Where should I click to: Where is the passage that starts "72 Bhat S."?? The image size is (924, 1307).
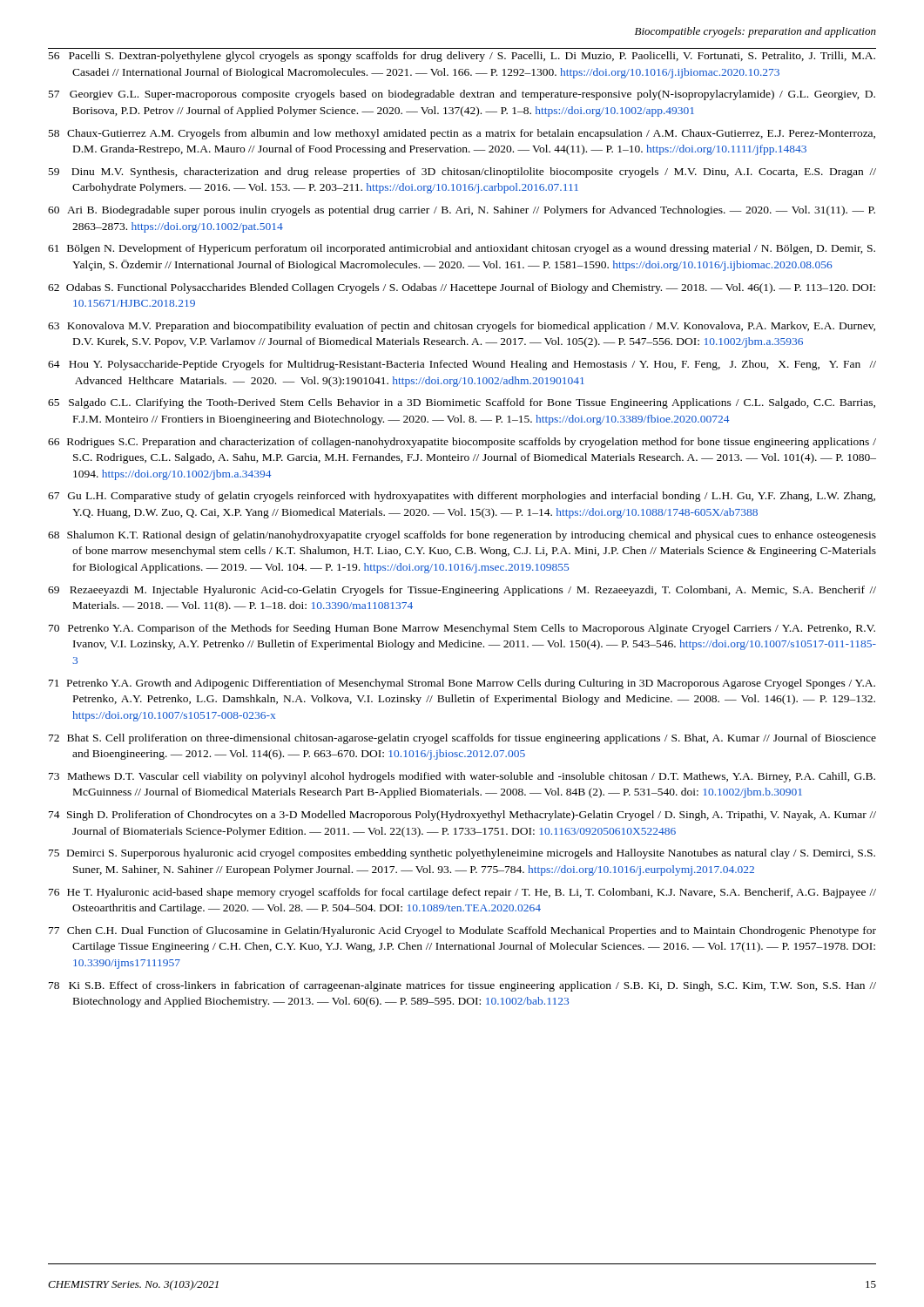tap(462, 745)
